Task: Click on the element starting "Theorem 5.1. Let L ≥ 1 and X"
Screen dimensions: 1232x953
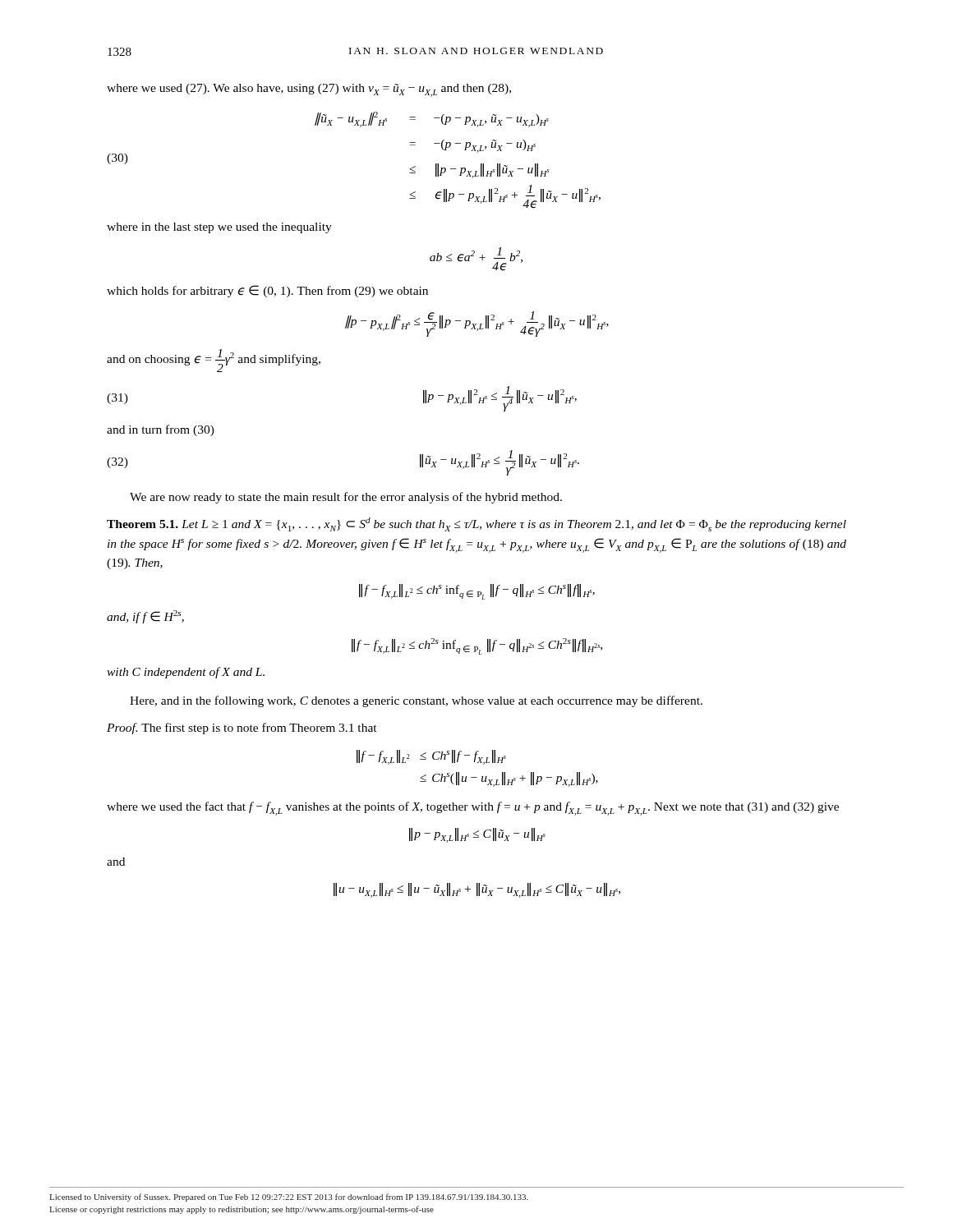Action: coord(476,543)
